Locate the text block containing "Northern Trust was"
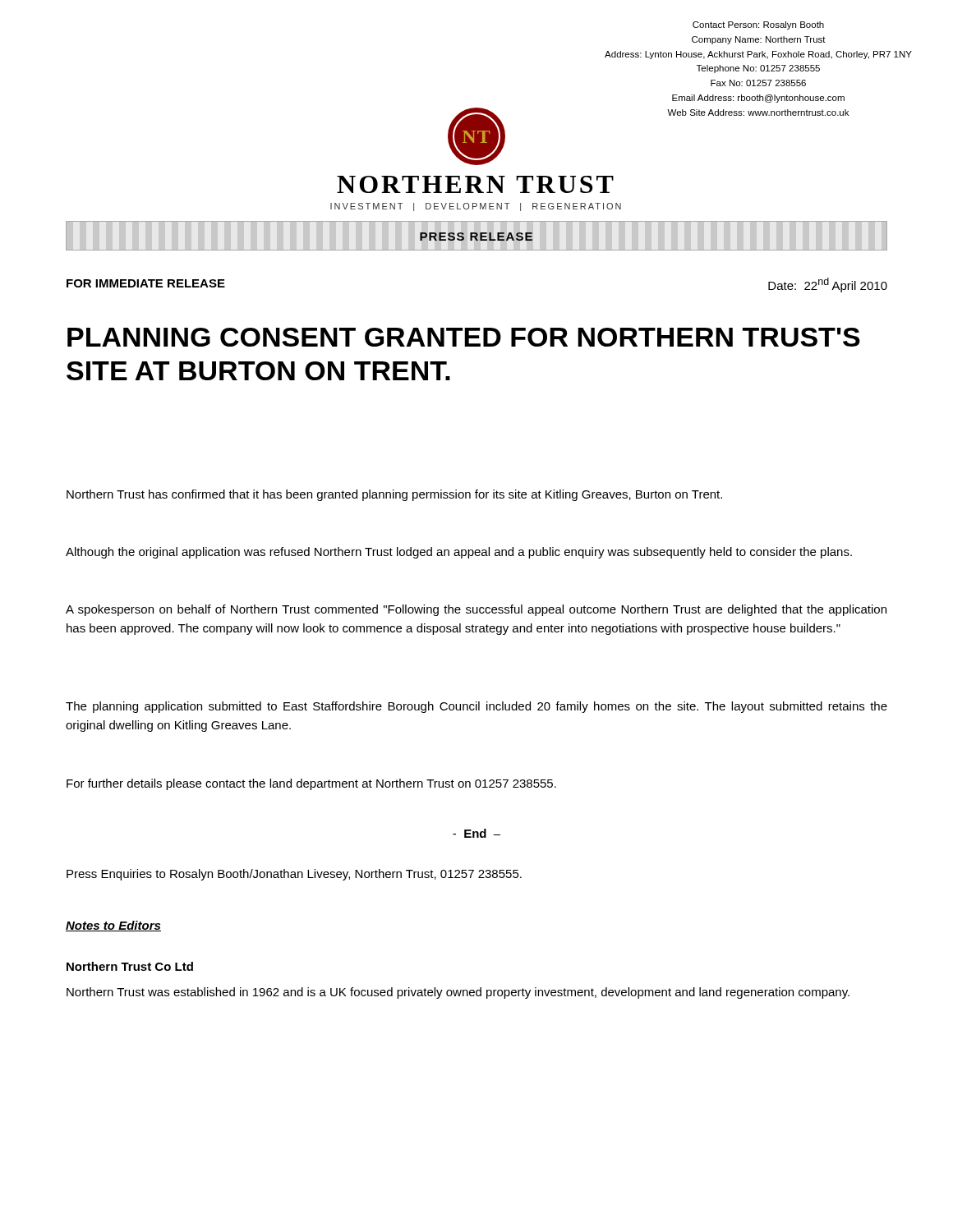 click(458, 992)
